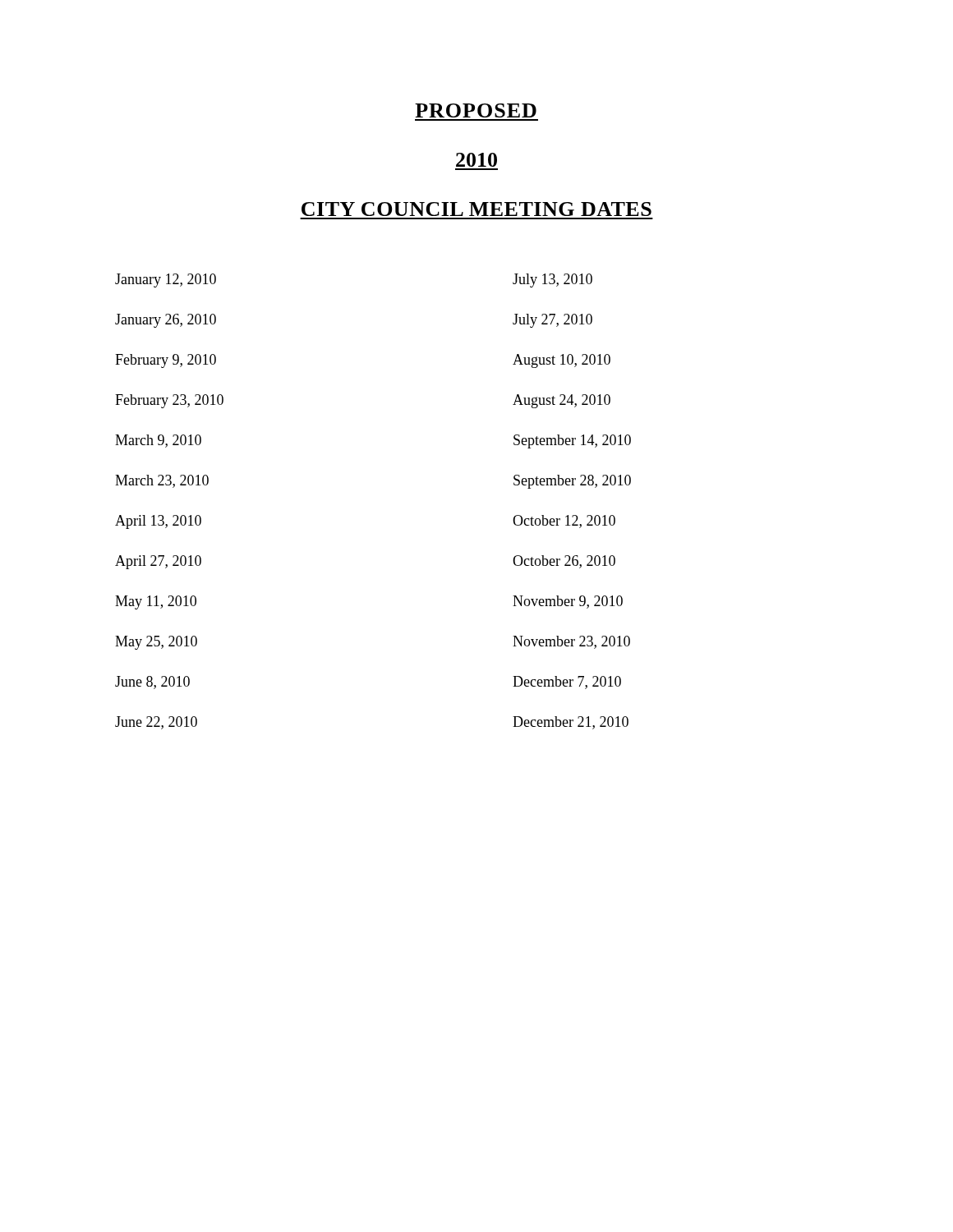
Task: Click on the element starting "December 7, 2010"
Action: point(567,682)
